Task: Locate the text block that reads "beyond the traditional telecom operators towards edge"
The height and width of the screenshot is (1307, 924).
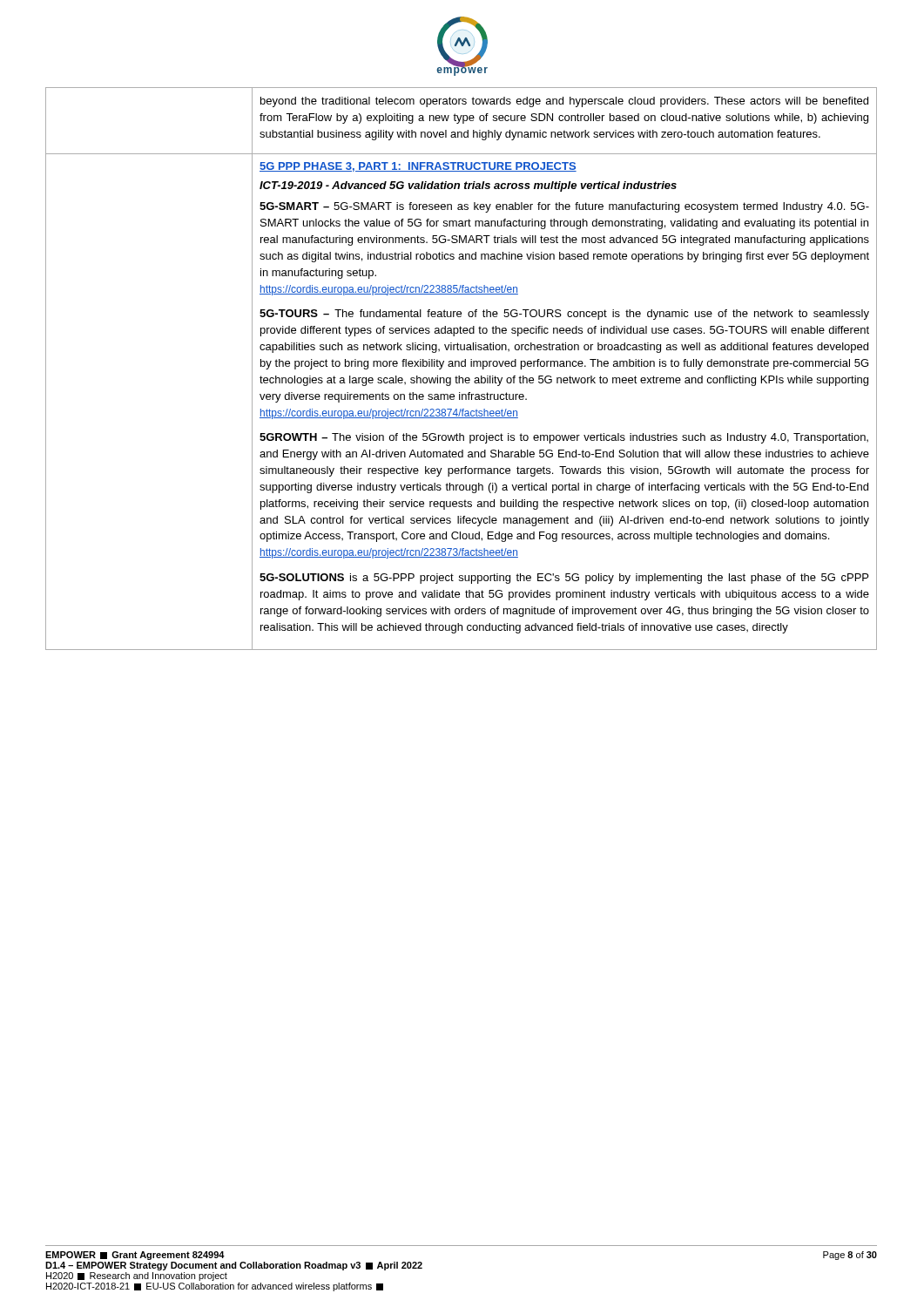Action: tap(564, 118)
